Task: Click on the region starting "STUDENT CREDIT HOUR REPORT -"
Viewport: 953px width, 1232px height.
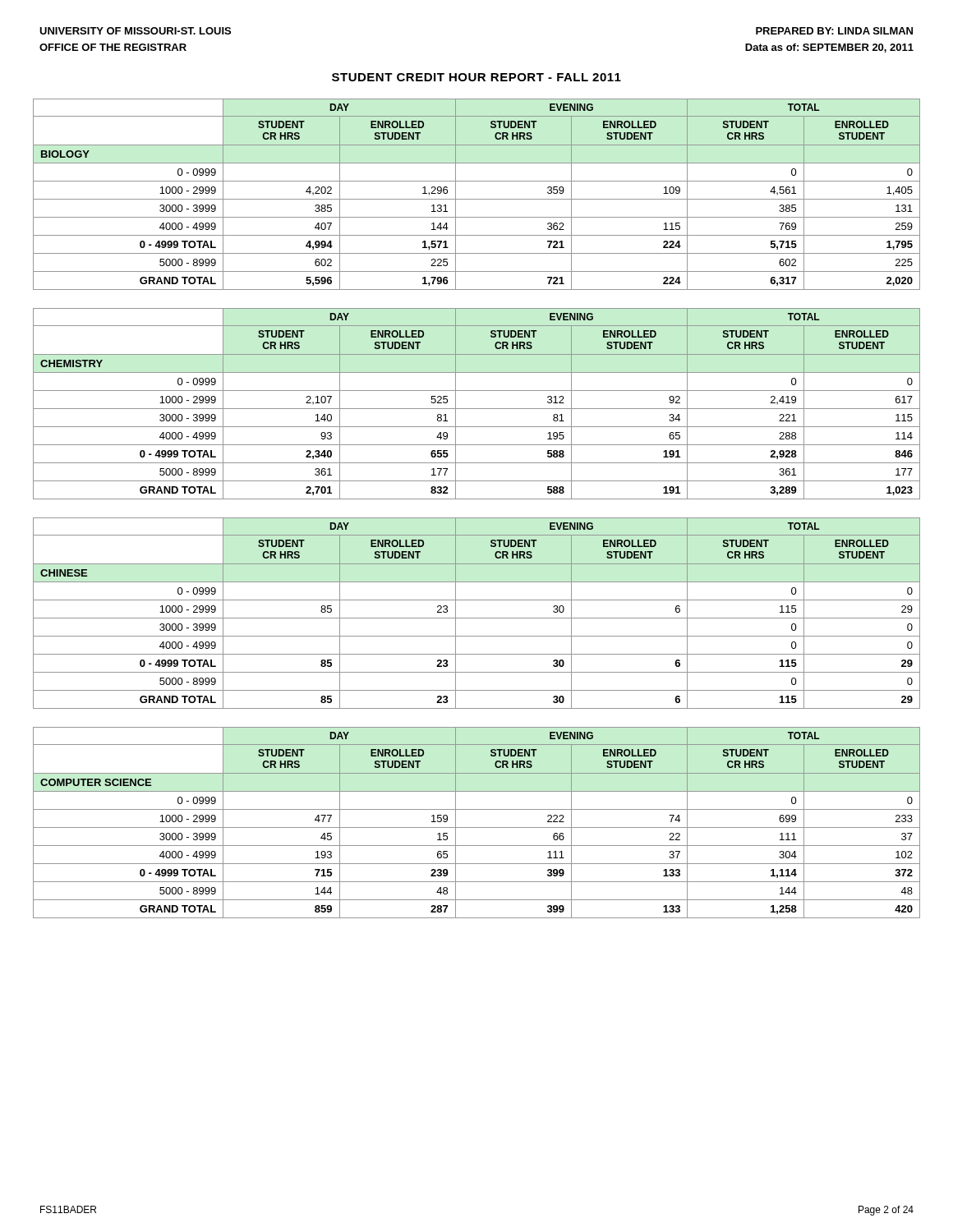Action: pos(476,77)
